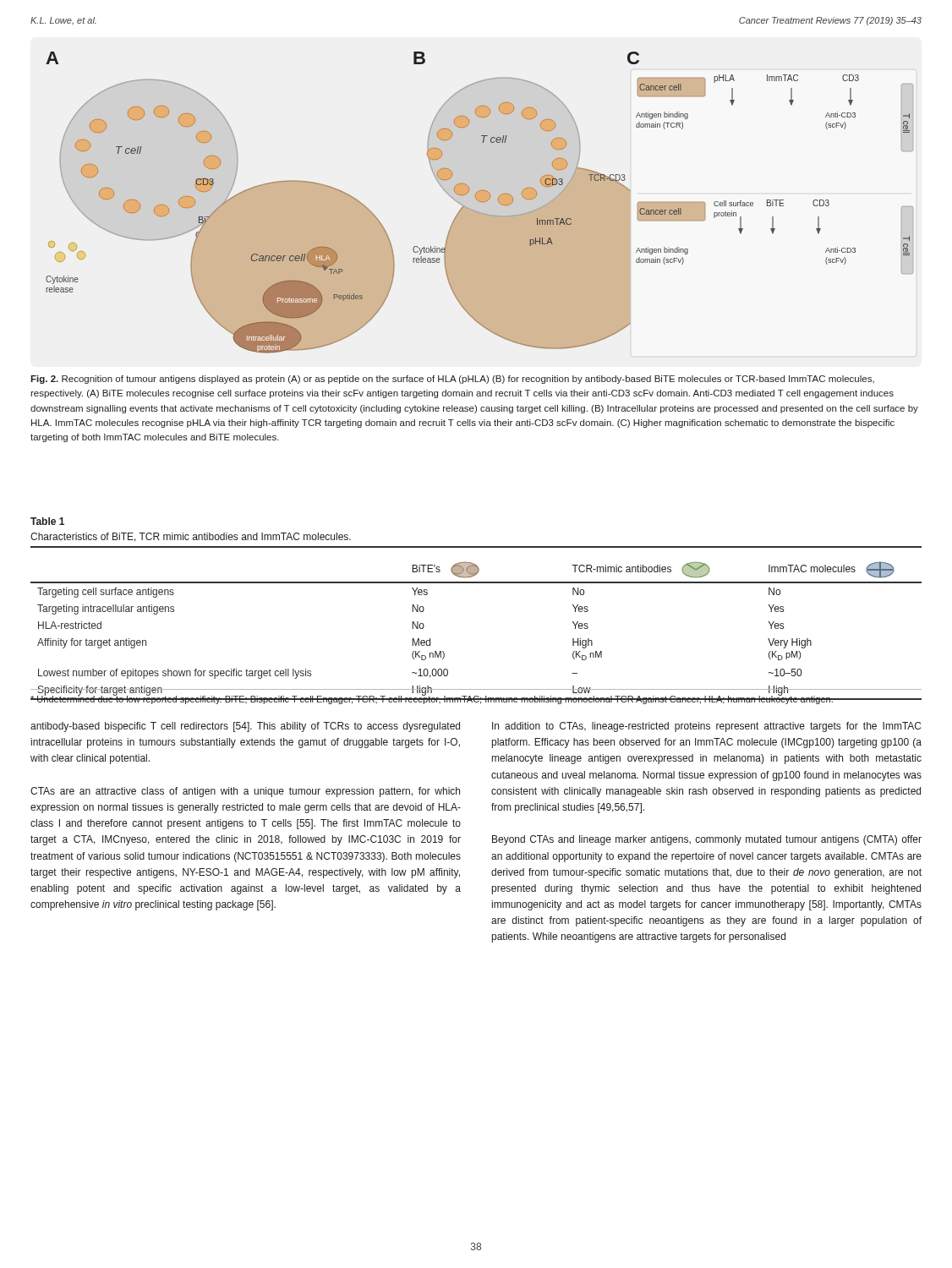Select the table that reads "Affinity for target antigen"
Viewport: 952px width, 1268px height.
click(476, 629)
